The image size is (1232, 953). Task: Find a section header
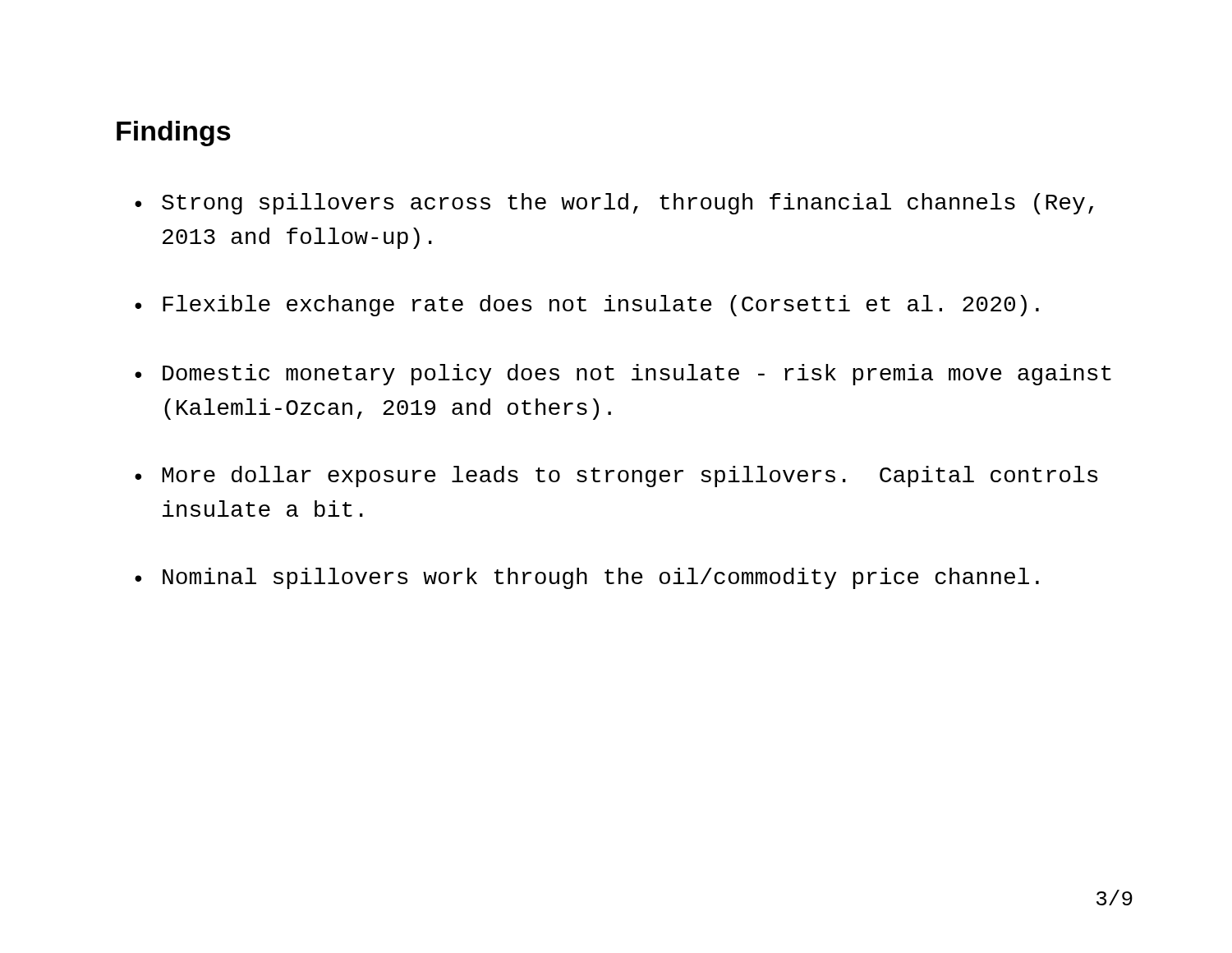point(173,131)
